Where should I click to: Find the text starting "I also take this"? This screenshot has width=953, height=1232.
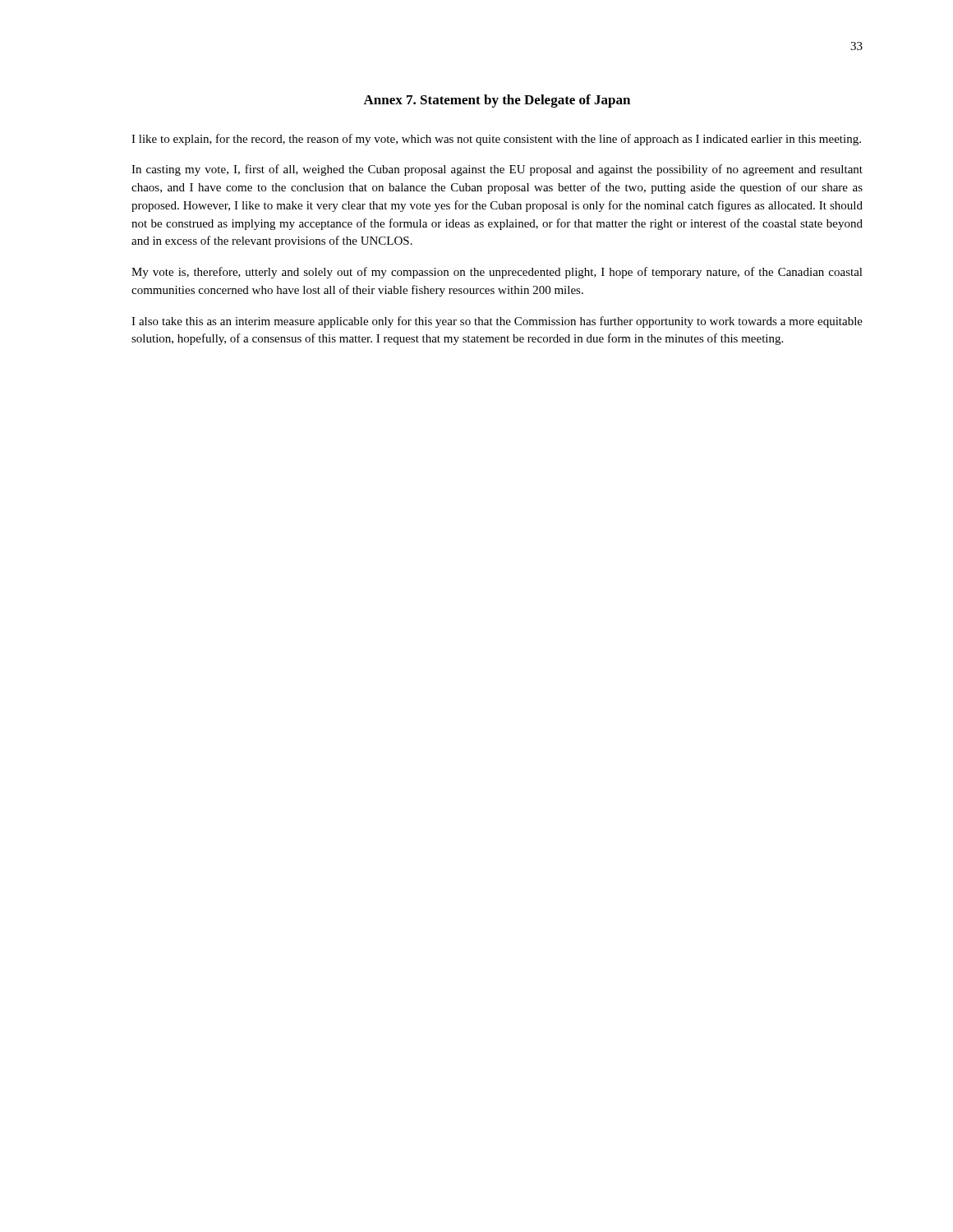click(x=497, y=330)
